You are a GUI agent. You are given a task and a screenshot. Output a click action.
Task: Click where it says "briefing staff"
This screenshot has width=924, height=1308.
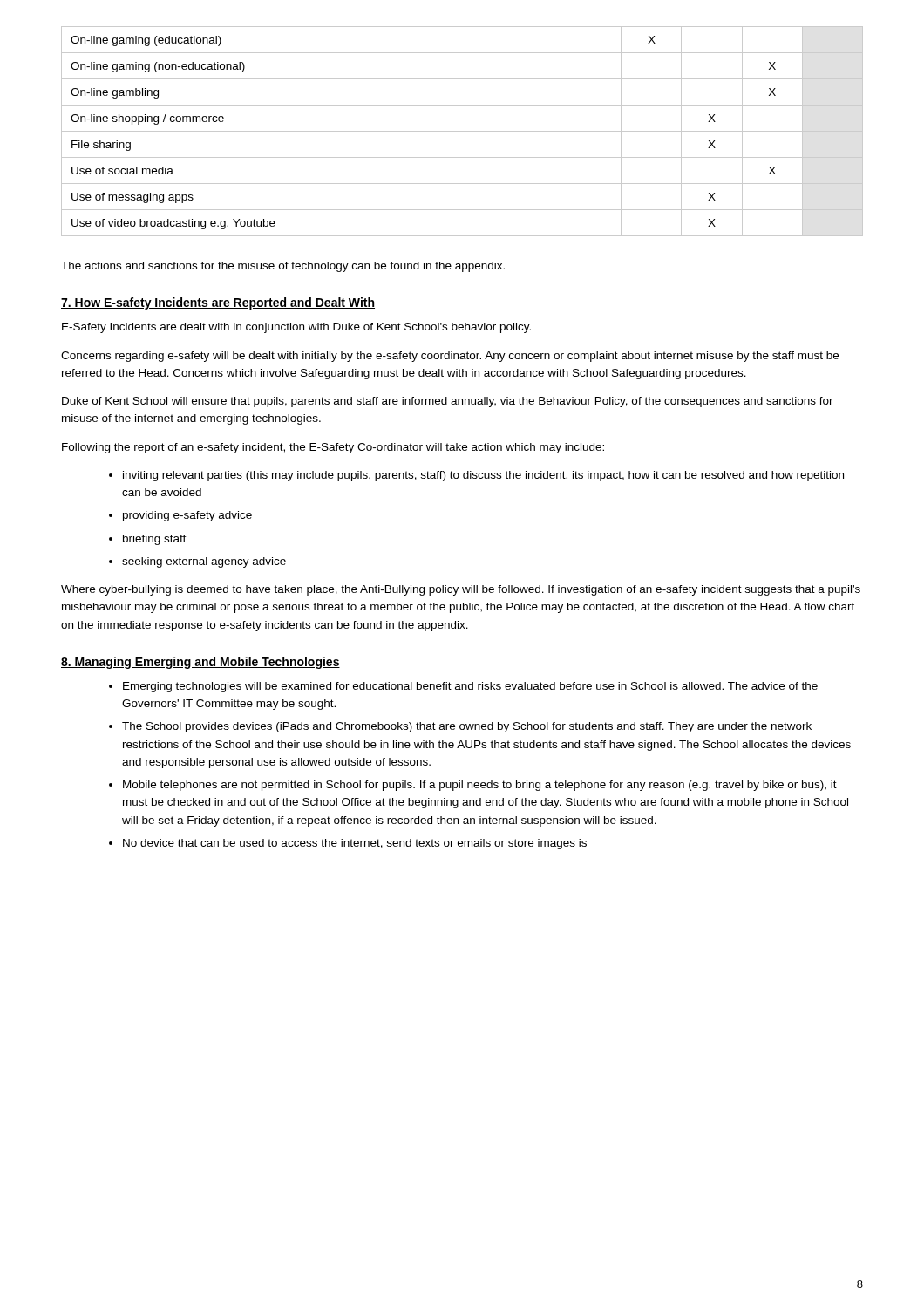[155, 540]
